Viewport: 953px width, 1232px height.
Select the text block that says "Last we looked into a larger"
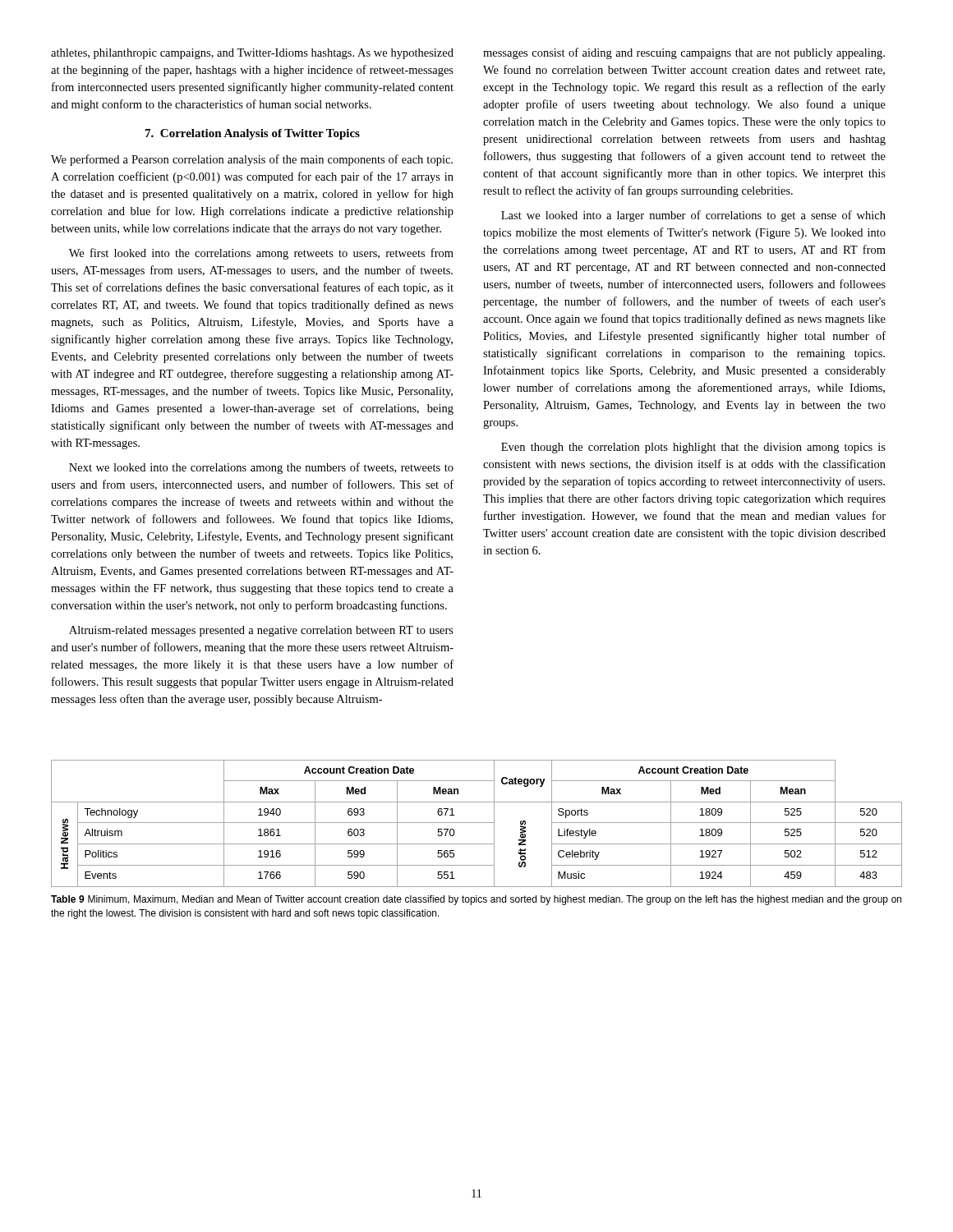[x=684, y=319]
